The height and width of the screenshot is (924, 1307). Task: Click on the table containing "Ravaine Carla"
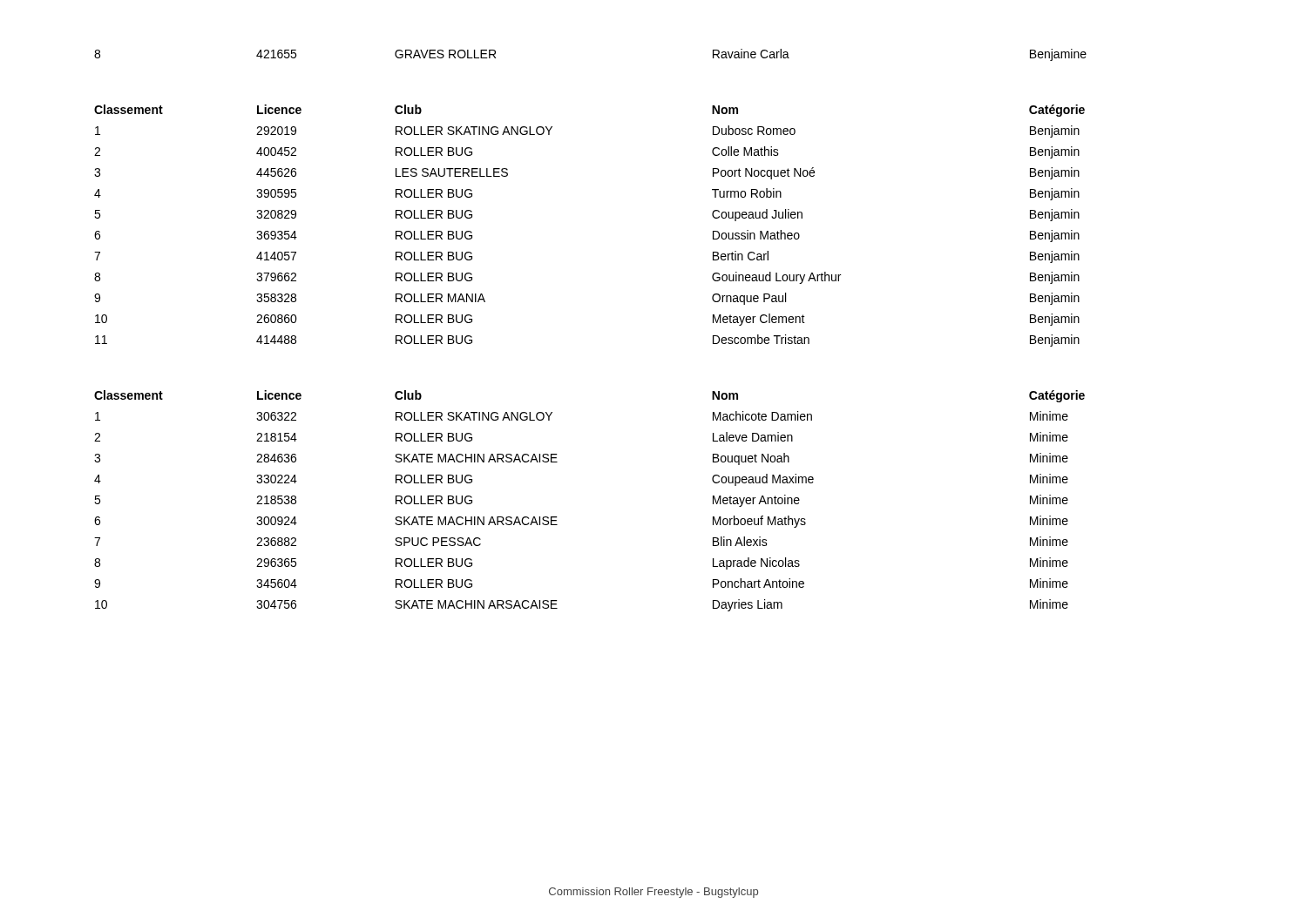(654, 54)
